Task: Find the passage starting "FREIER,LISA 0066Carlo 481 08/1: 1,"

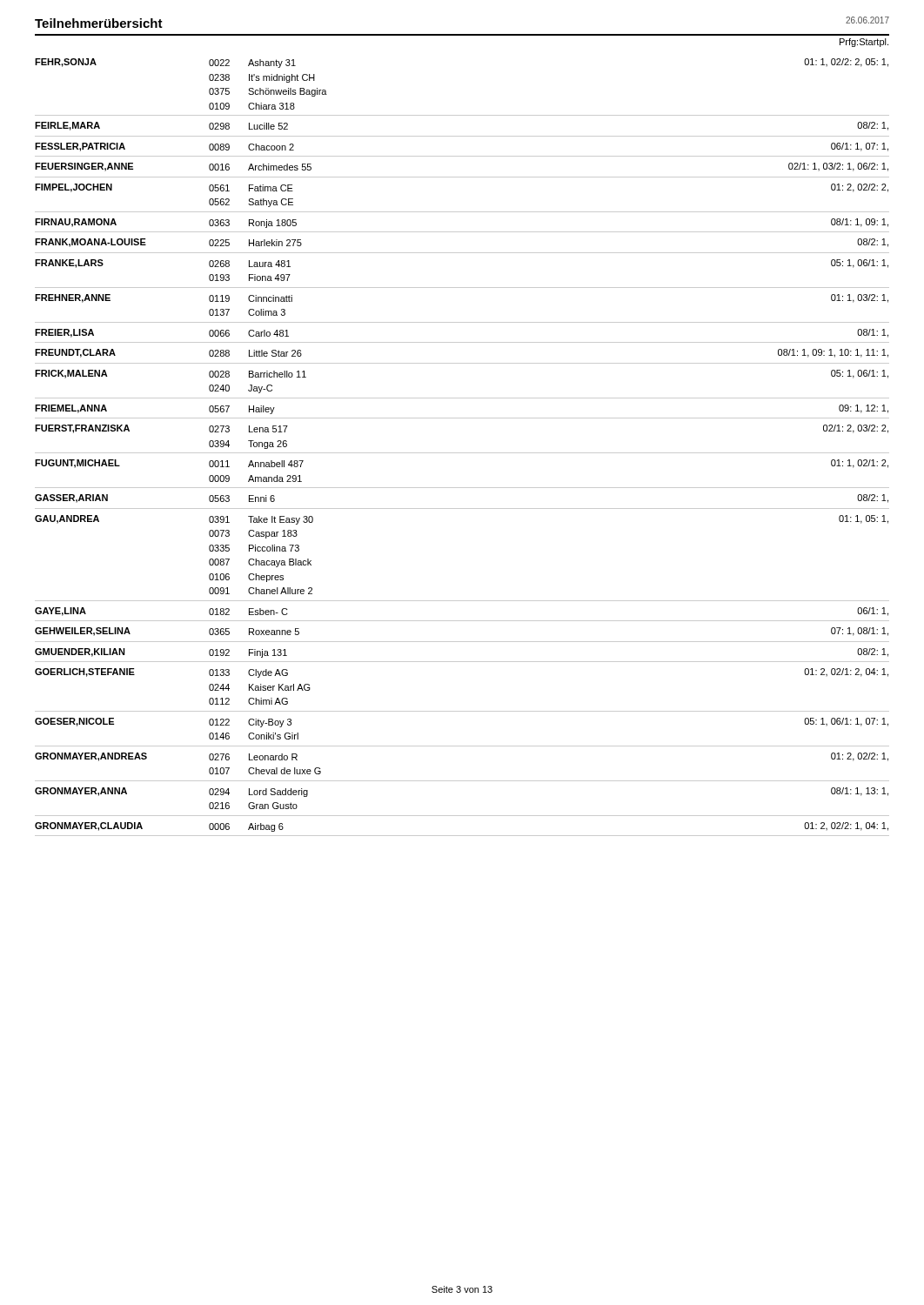Action: 462,333
